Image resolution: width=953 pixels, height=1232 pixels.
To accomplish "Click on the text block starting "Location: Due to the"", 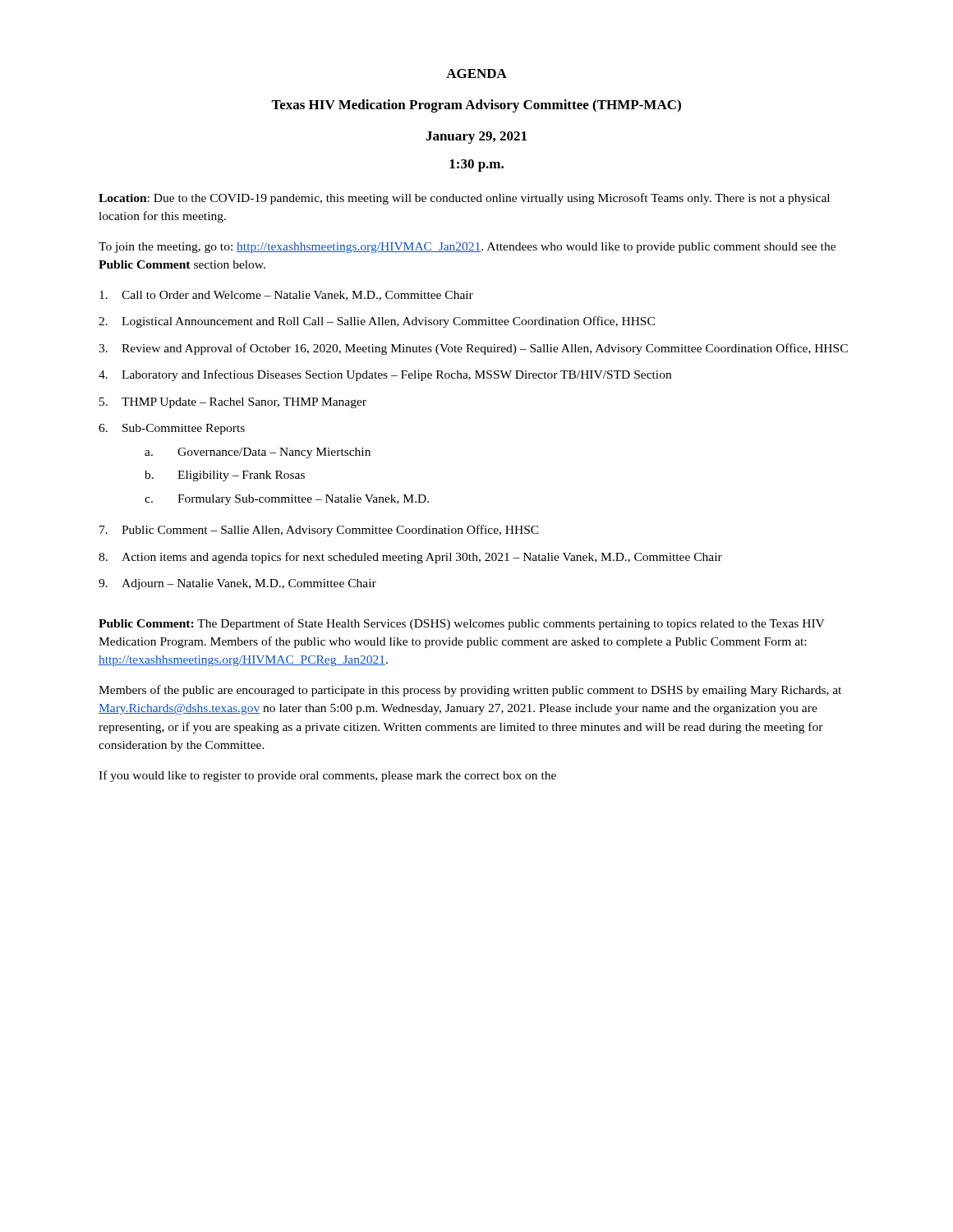I will pos(464,207).
